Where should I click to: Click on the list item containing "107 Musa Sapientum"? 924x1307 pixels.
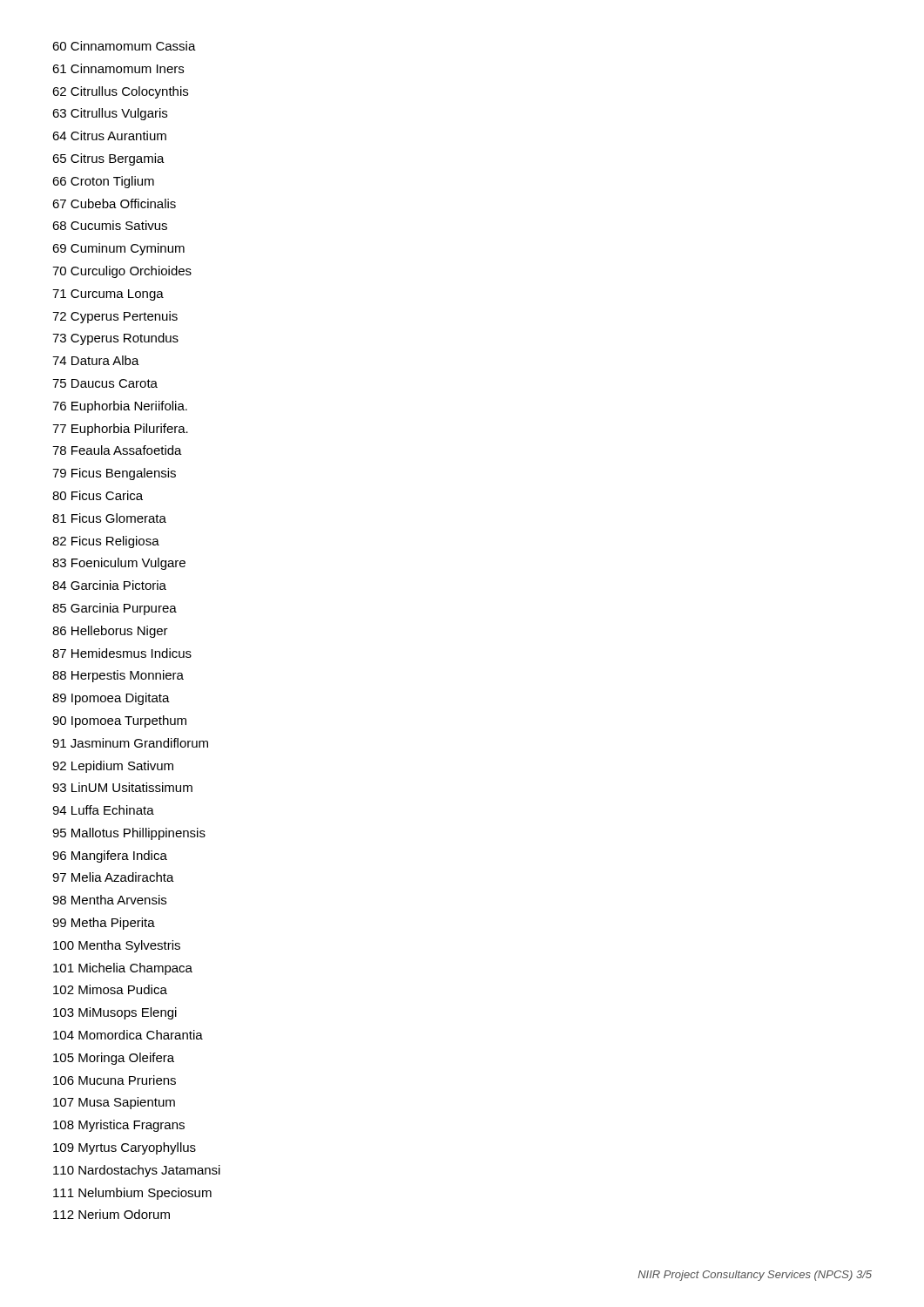pos(114,1102)
